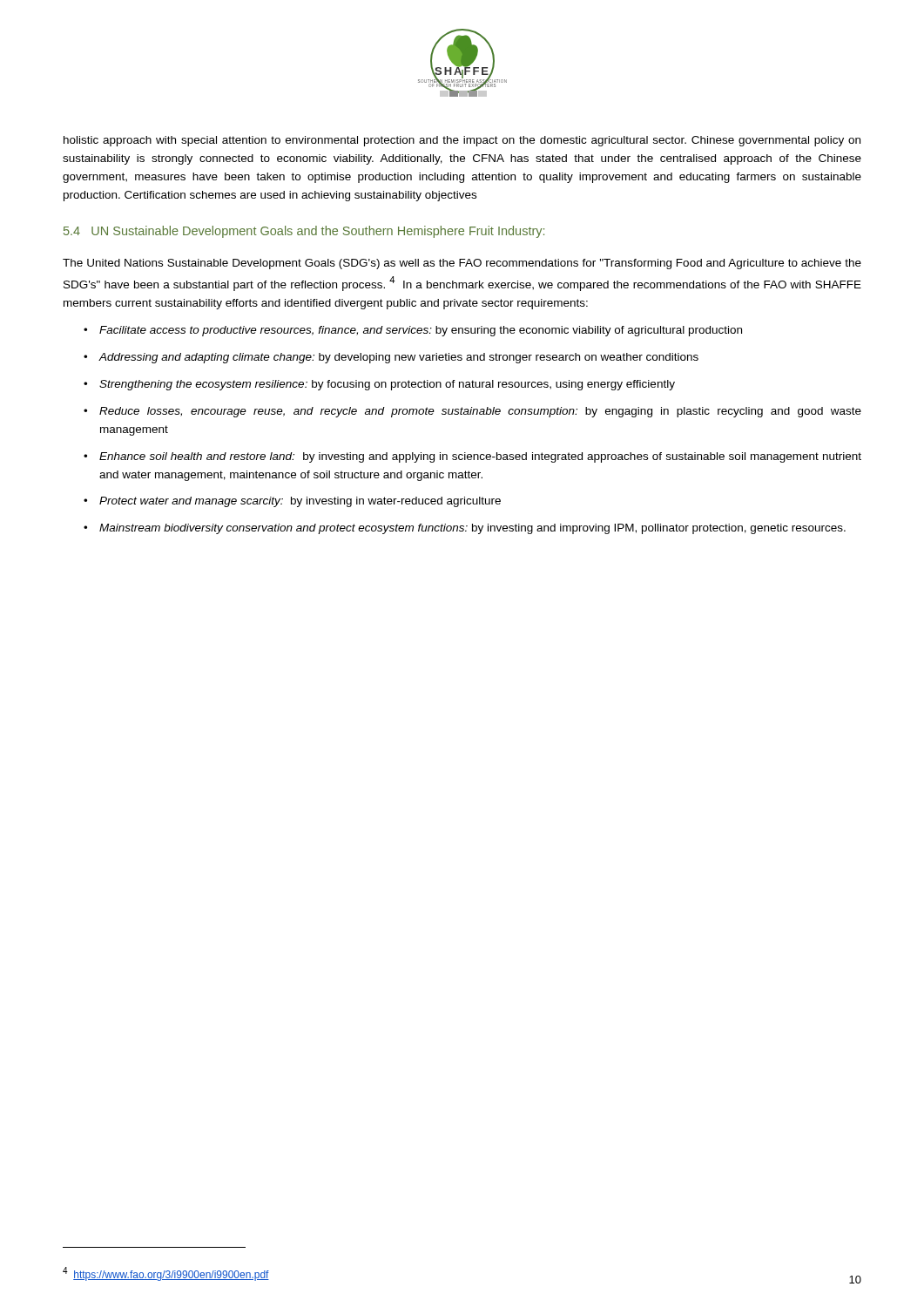The height and width of the screenshot is (1307, 924).
Task: Click on the logo
Action: pyautogui.click(x=462, y=61)
